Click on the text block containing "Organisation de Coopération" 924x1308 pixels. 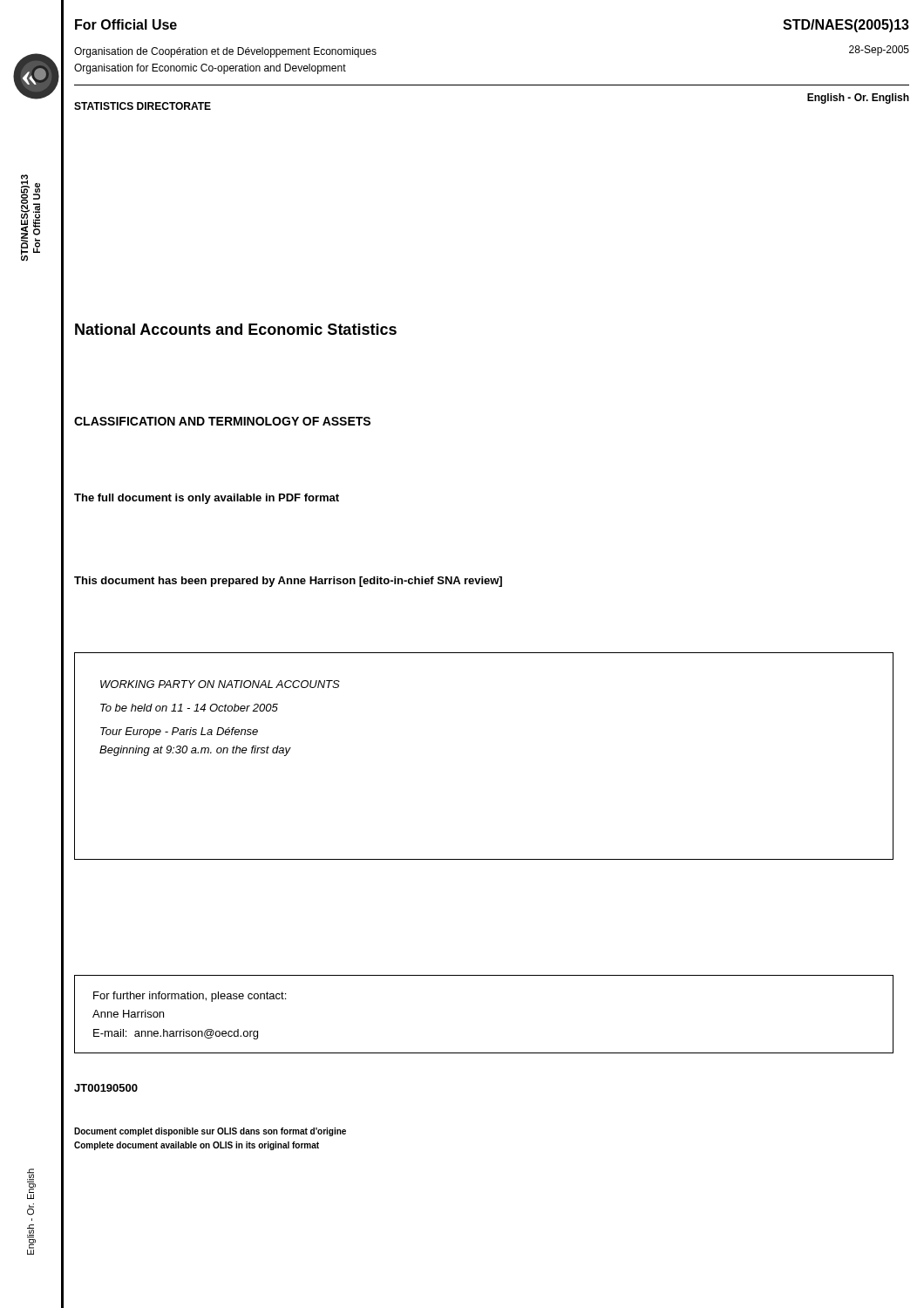[x=225, y=60]
